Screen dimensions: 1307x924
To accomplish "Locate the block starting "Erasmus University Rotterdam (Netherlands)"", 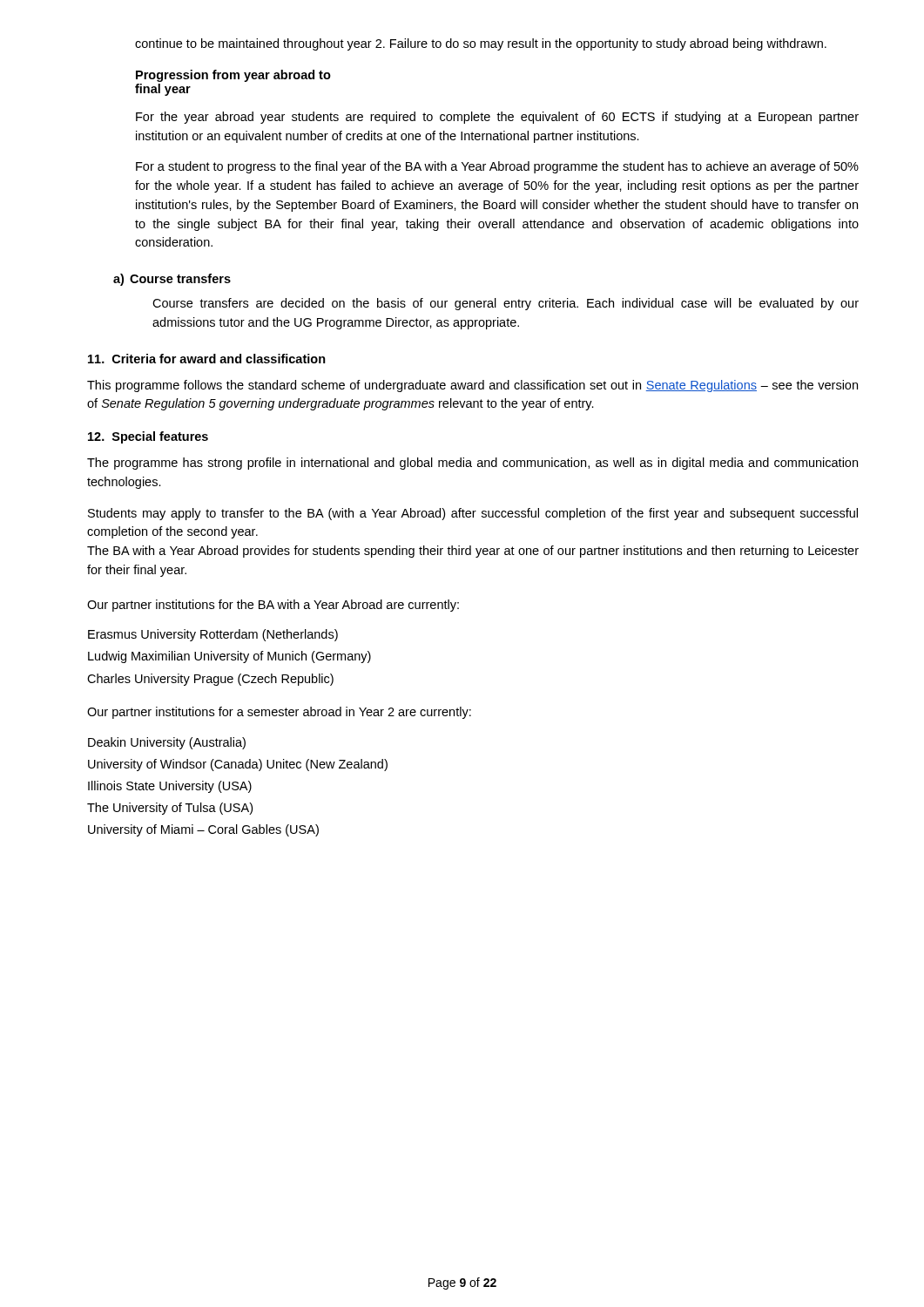I will pyautogui.click(x=213, y=635).
